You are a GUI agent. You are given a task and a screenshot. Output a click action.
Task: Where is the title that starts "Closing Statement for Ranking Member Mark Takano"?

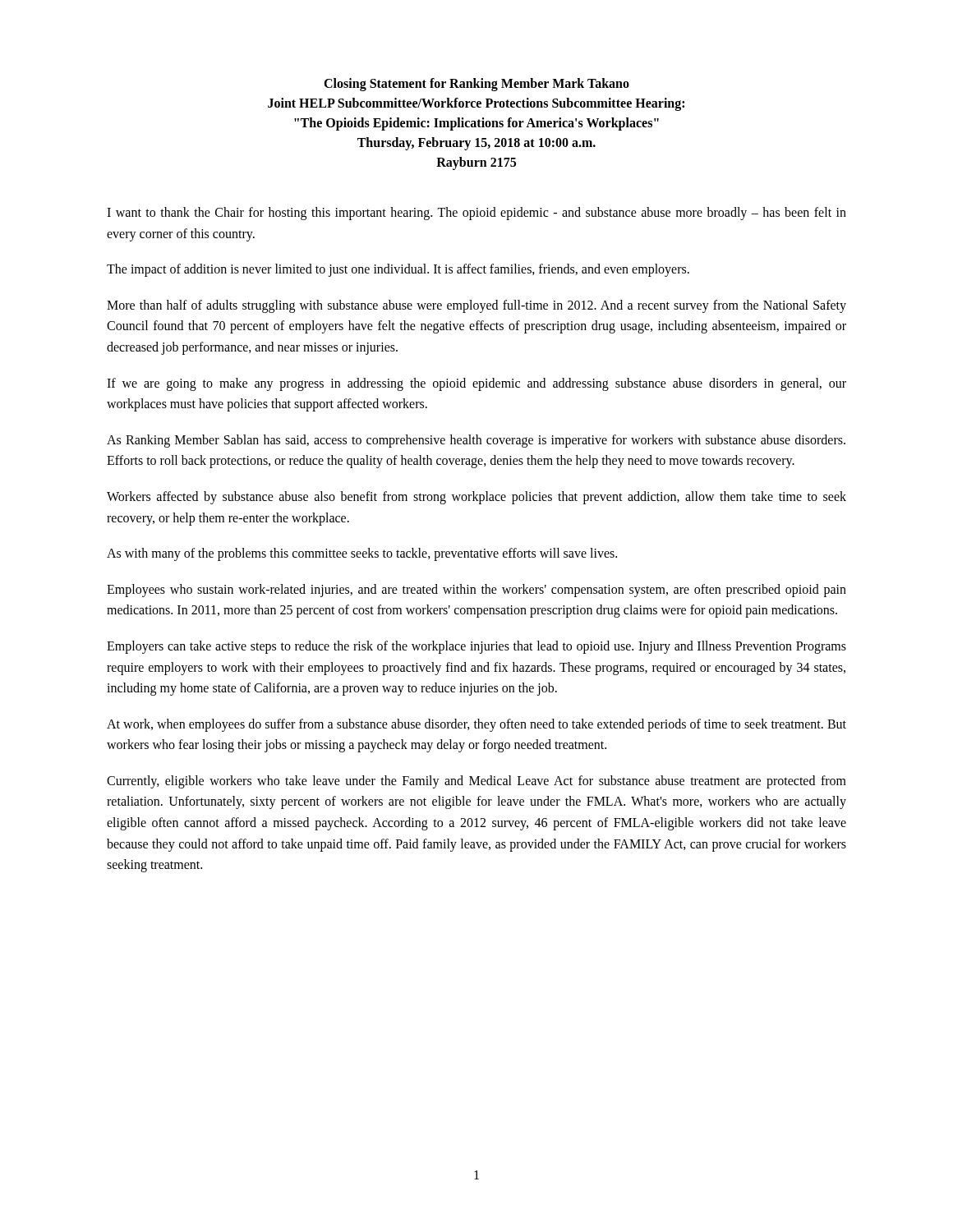click(476, 123)
